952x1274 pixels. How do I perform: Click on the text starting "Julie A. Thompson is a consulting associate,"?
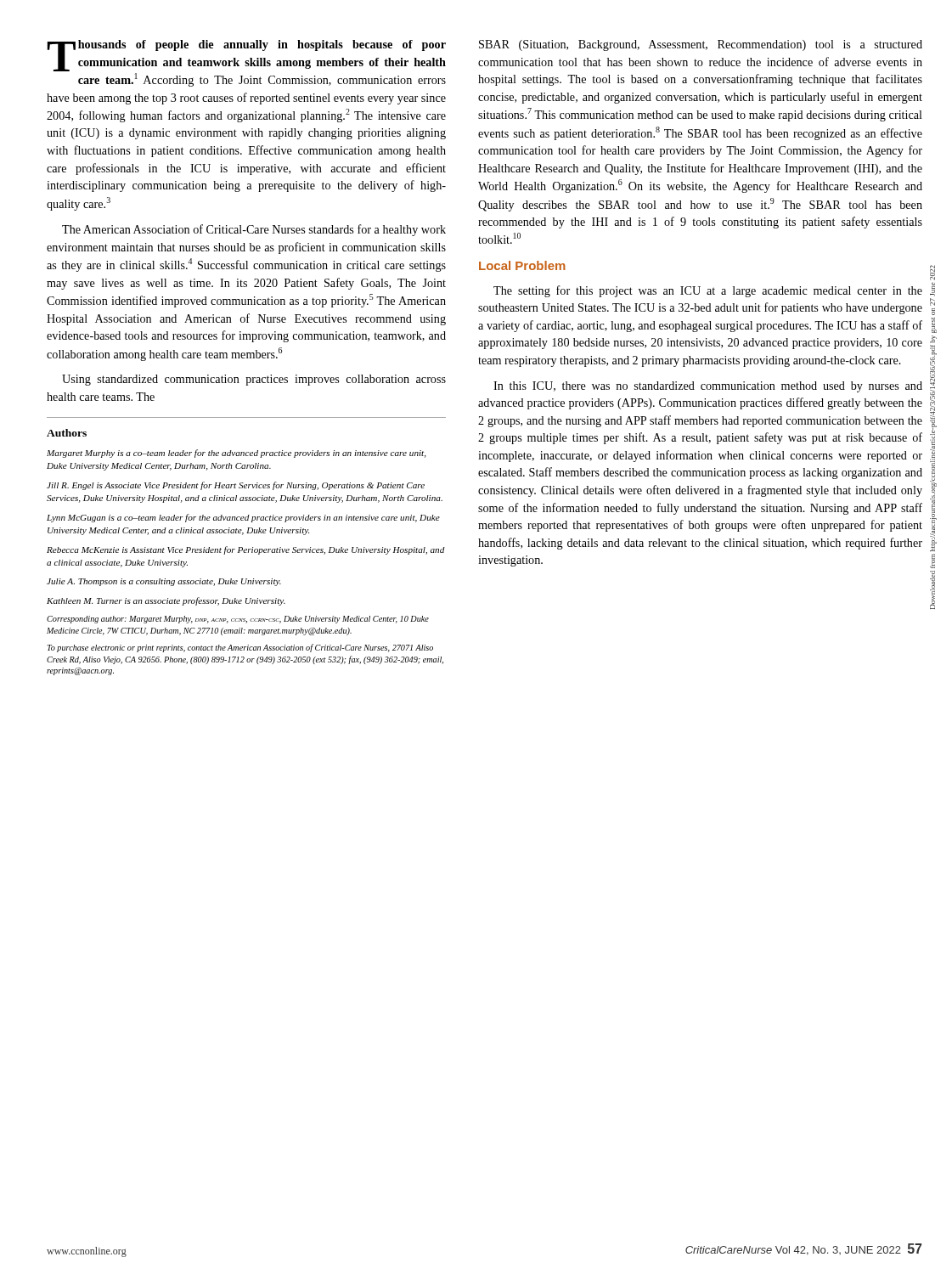tap(164, 581)
